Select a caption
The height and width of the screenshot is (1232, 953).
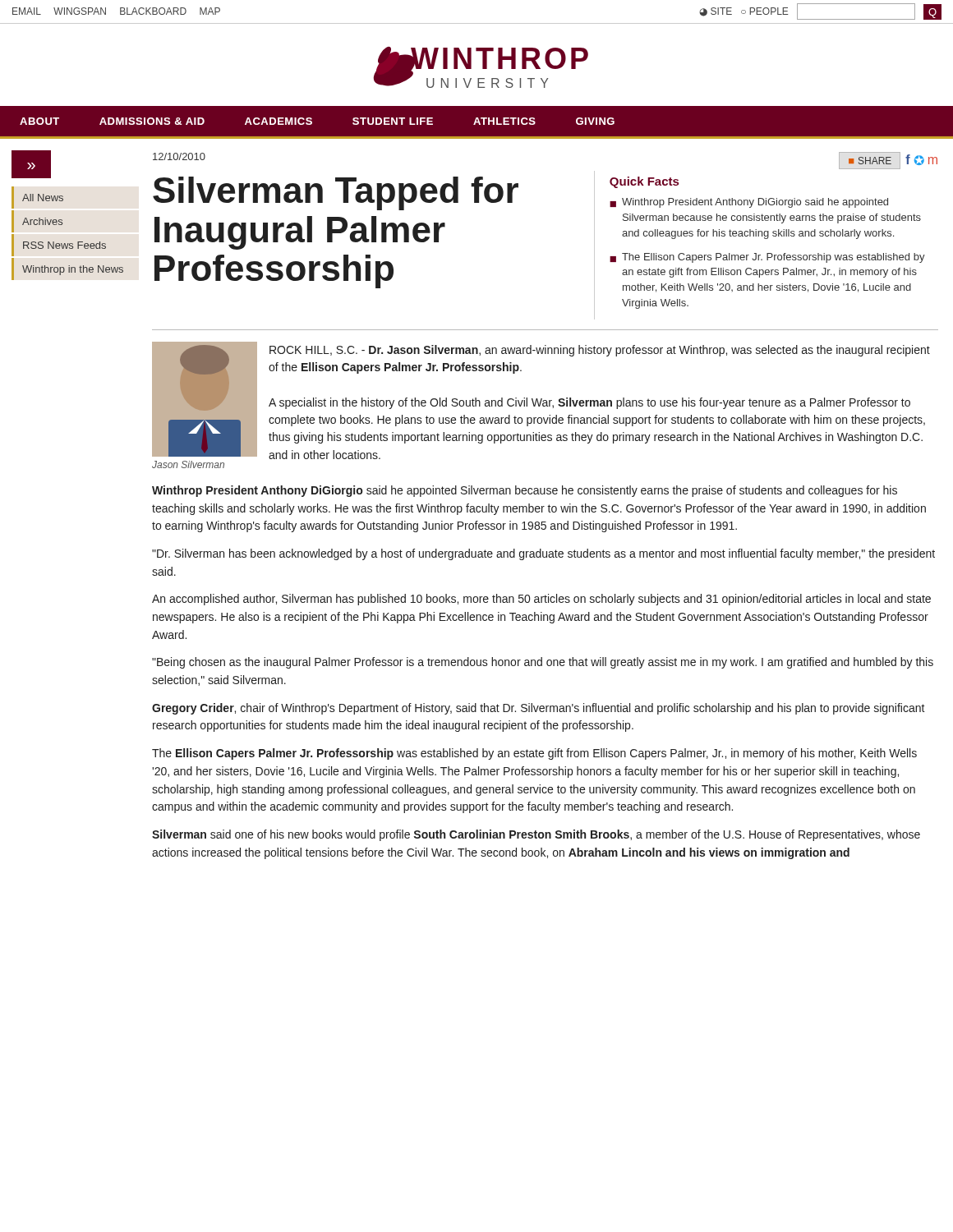tap(188, 465)
